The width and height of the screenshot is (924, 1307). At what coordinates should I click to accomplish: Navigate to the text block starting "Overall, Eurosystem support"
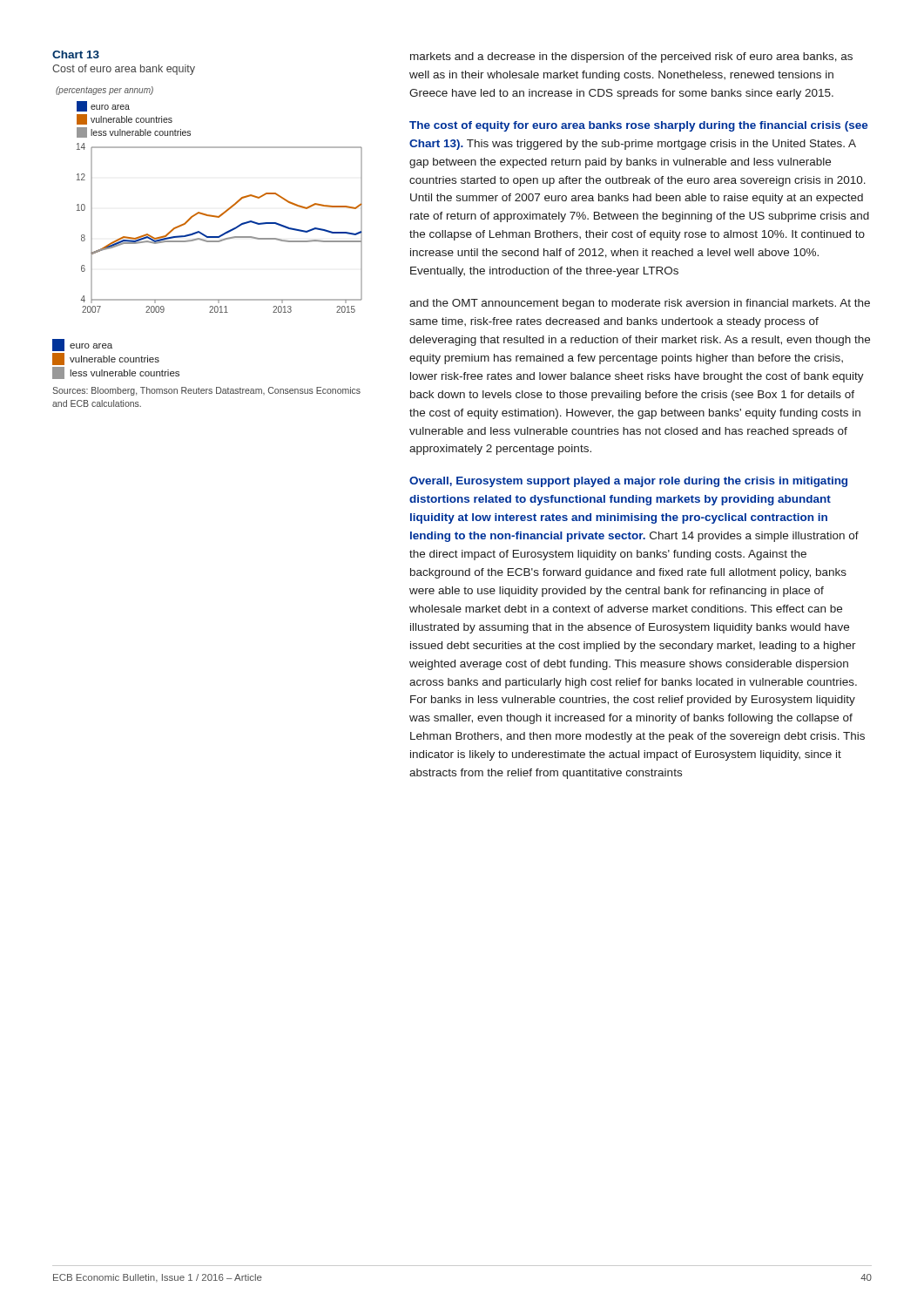click(x=637, y=627)
